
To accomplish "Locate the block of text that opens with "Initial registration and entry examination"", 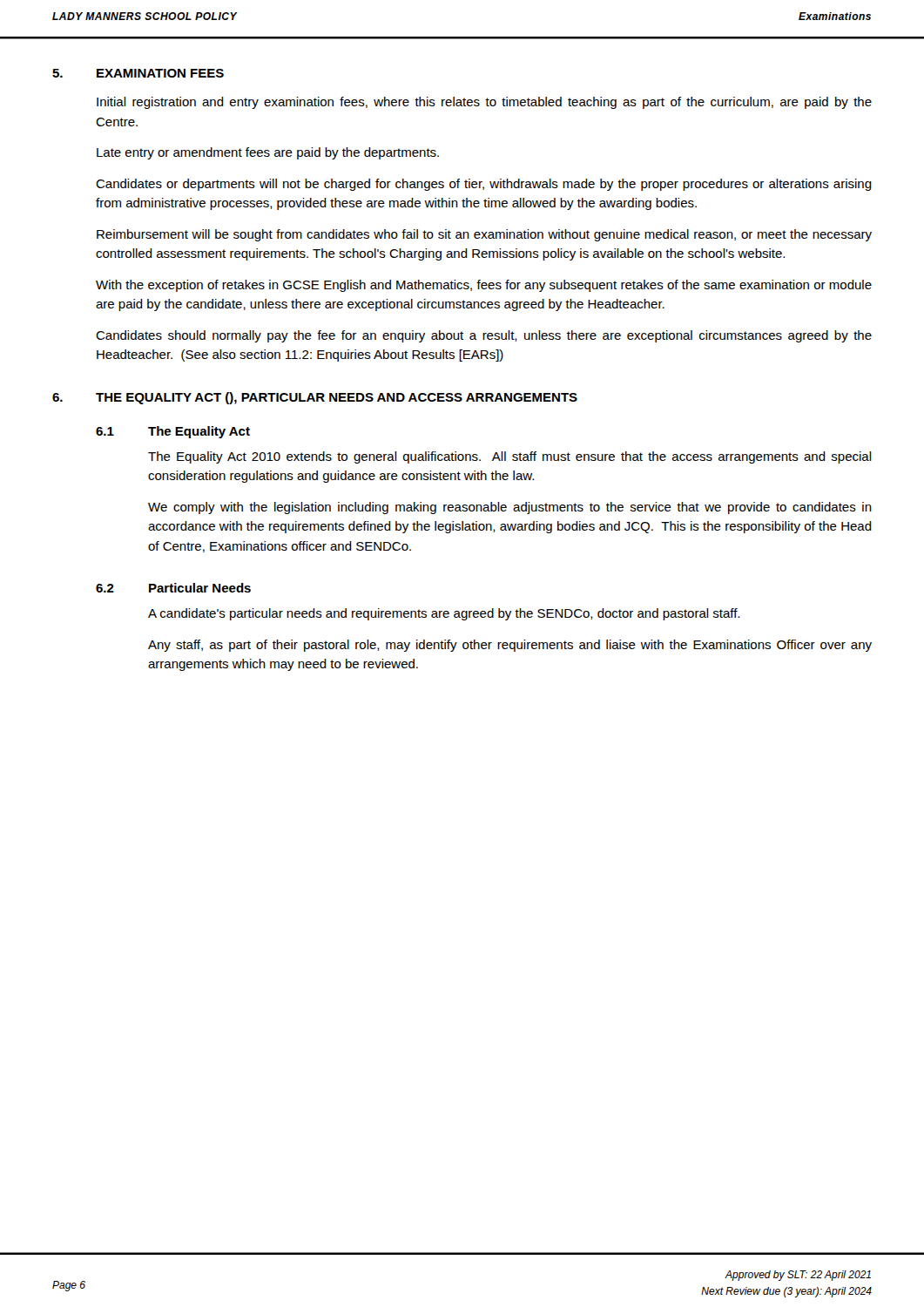I will click(484, 111).
